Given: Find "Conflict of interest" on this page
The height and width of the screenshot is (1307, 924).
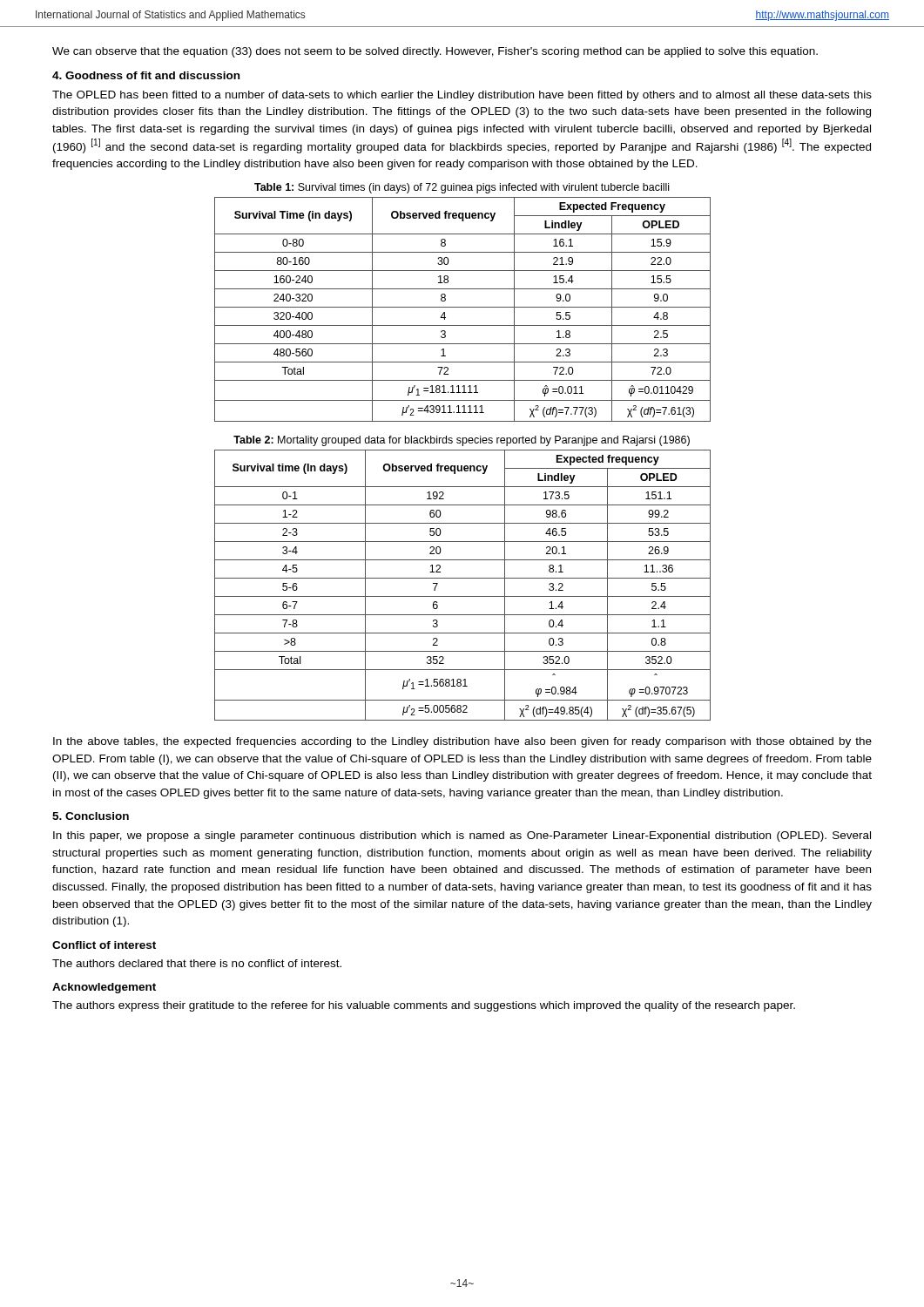Looking at the screenshot, I should point(104,945).
